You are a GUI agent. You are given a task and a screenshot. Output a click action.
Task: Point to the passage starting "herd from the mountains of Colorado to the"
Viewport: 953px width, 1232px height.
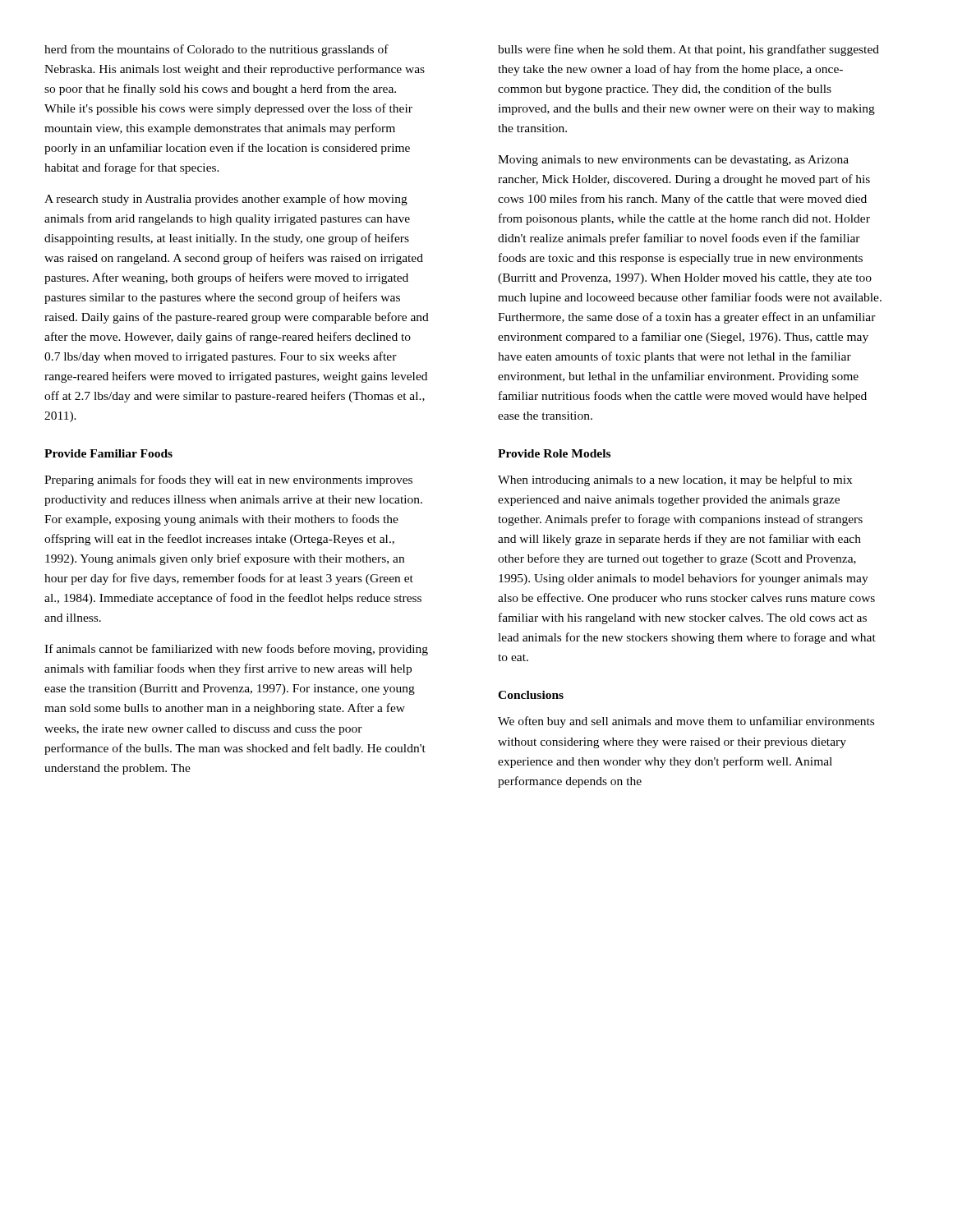[x=237, y=108]
